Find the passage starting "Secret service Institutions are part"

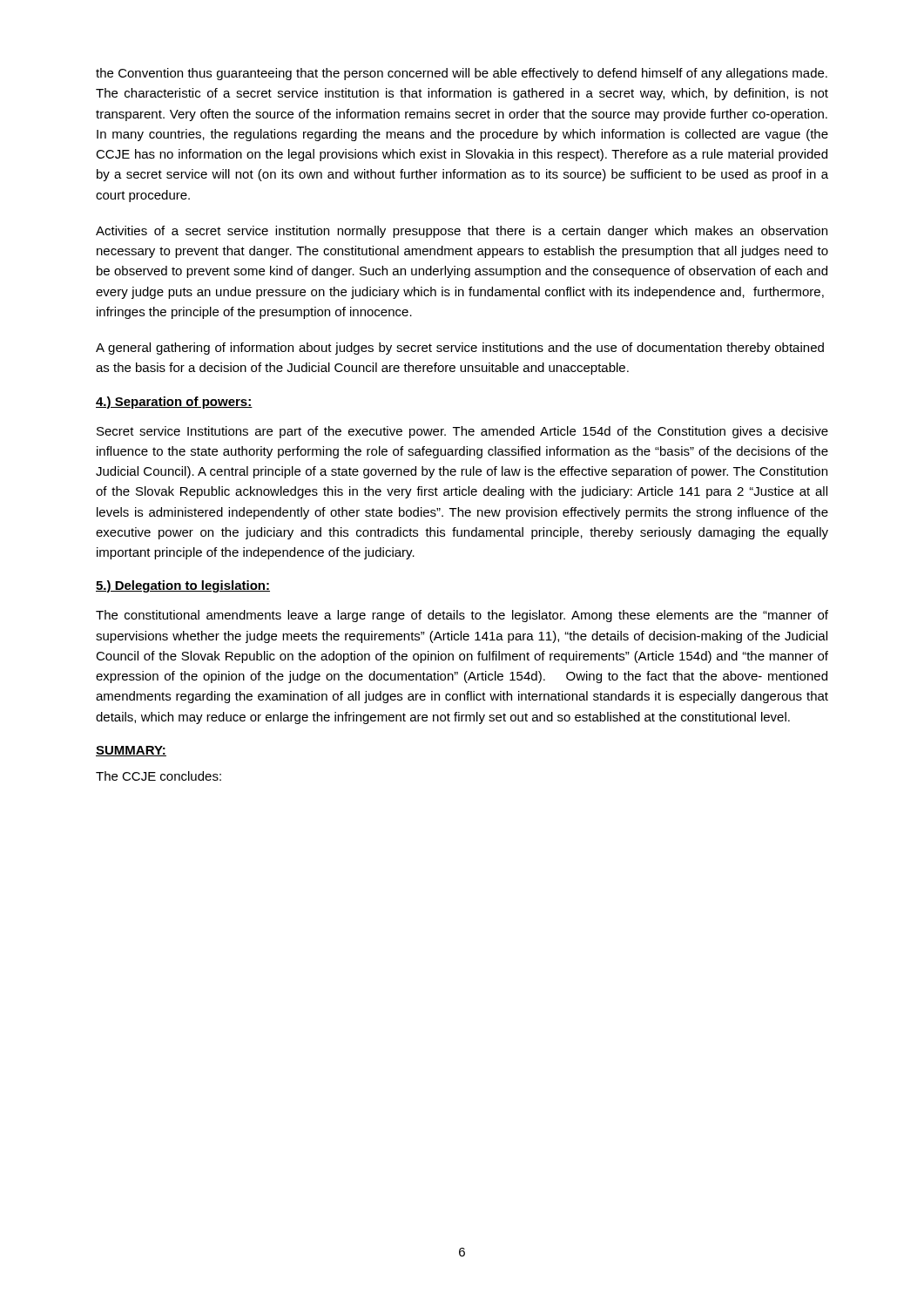pos(462,491)
